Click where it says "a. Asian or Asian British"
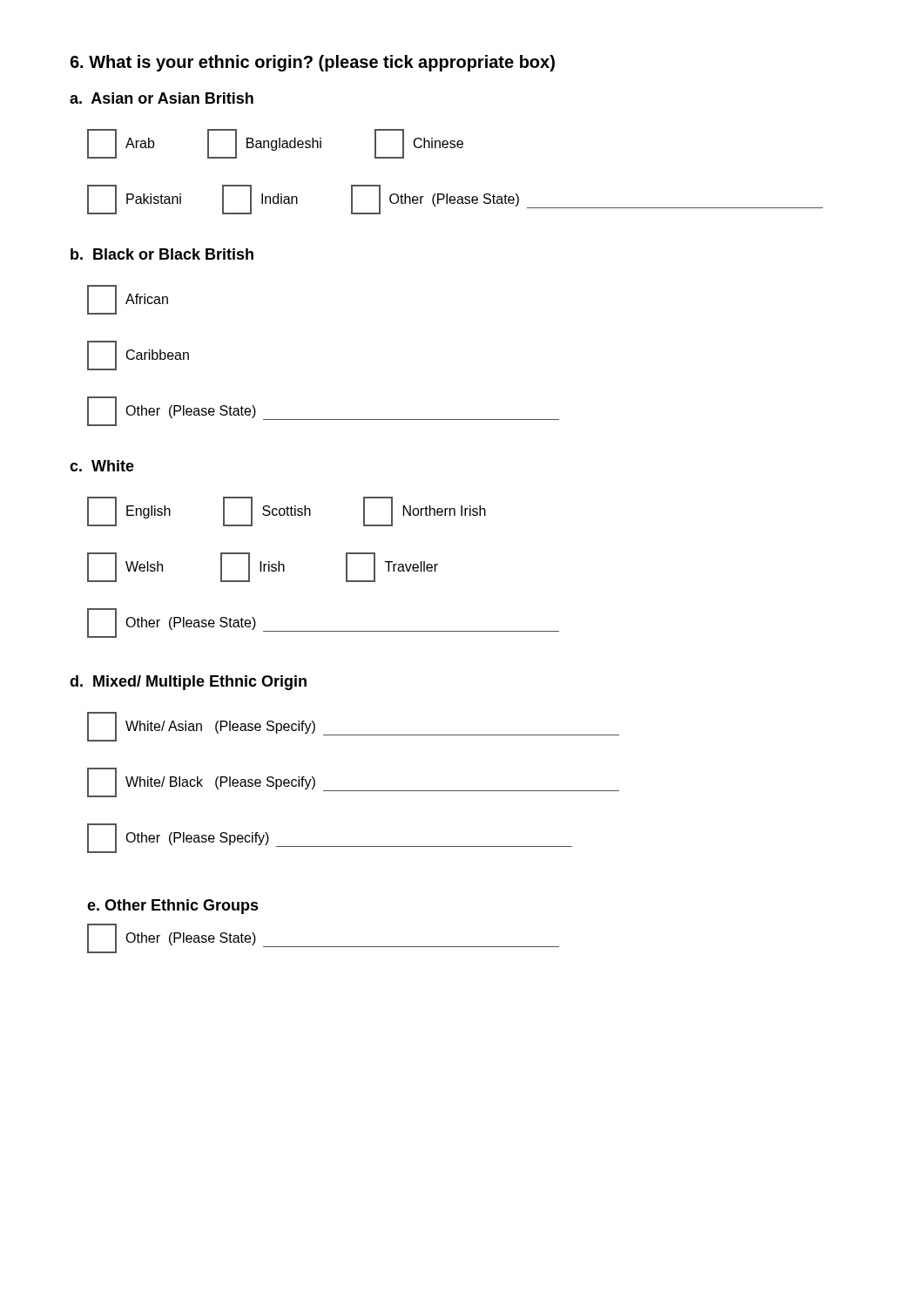924x1307 pixels. click(162, 98)
